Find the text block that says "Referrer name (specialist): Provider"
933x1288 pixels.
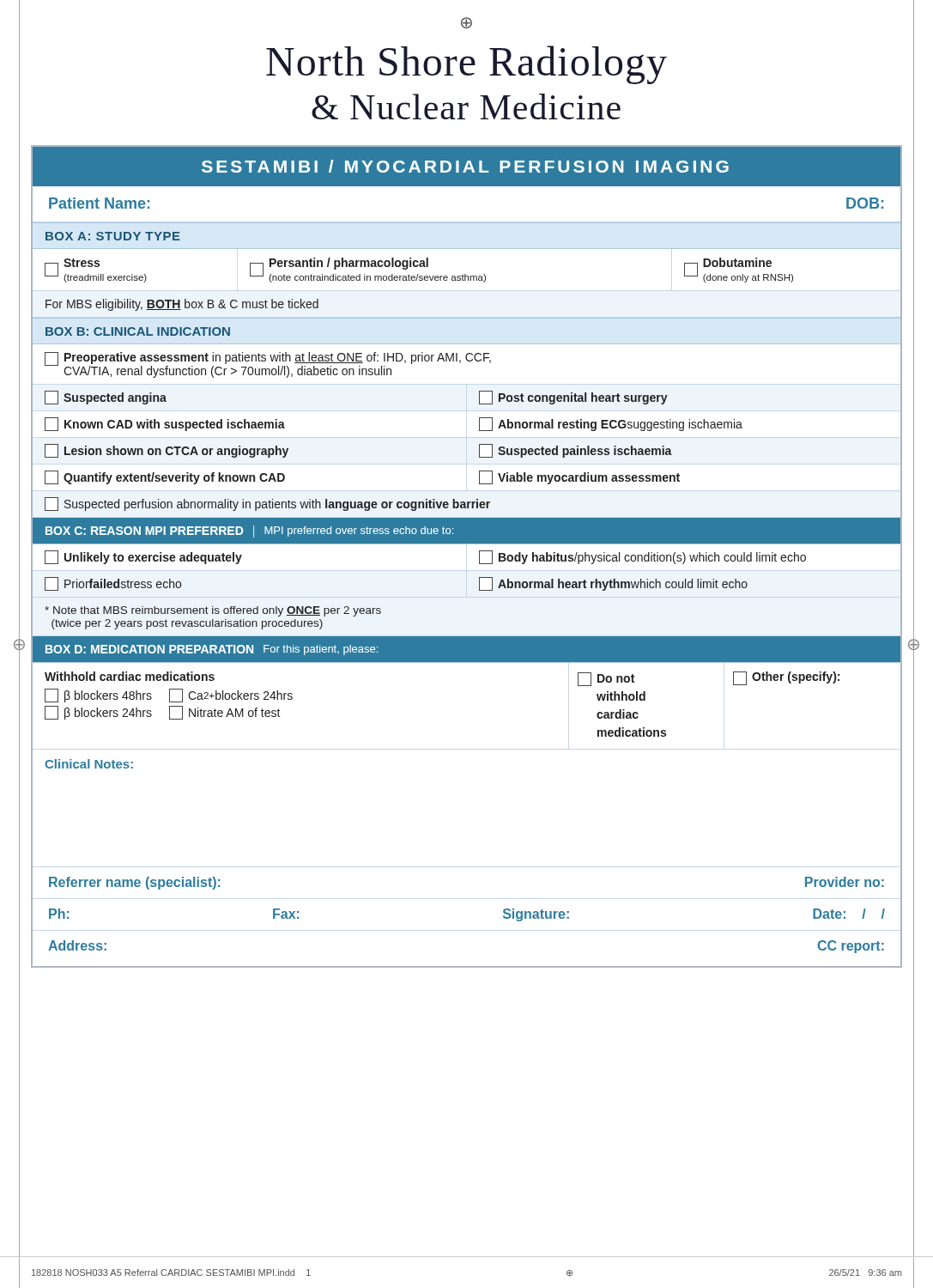(137, 883)
